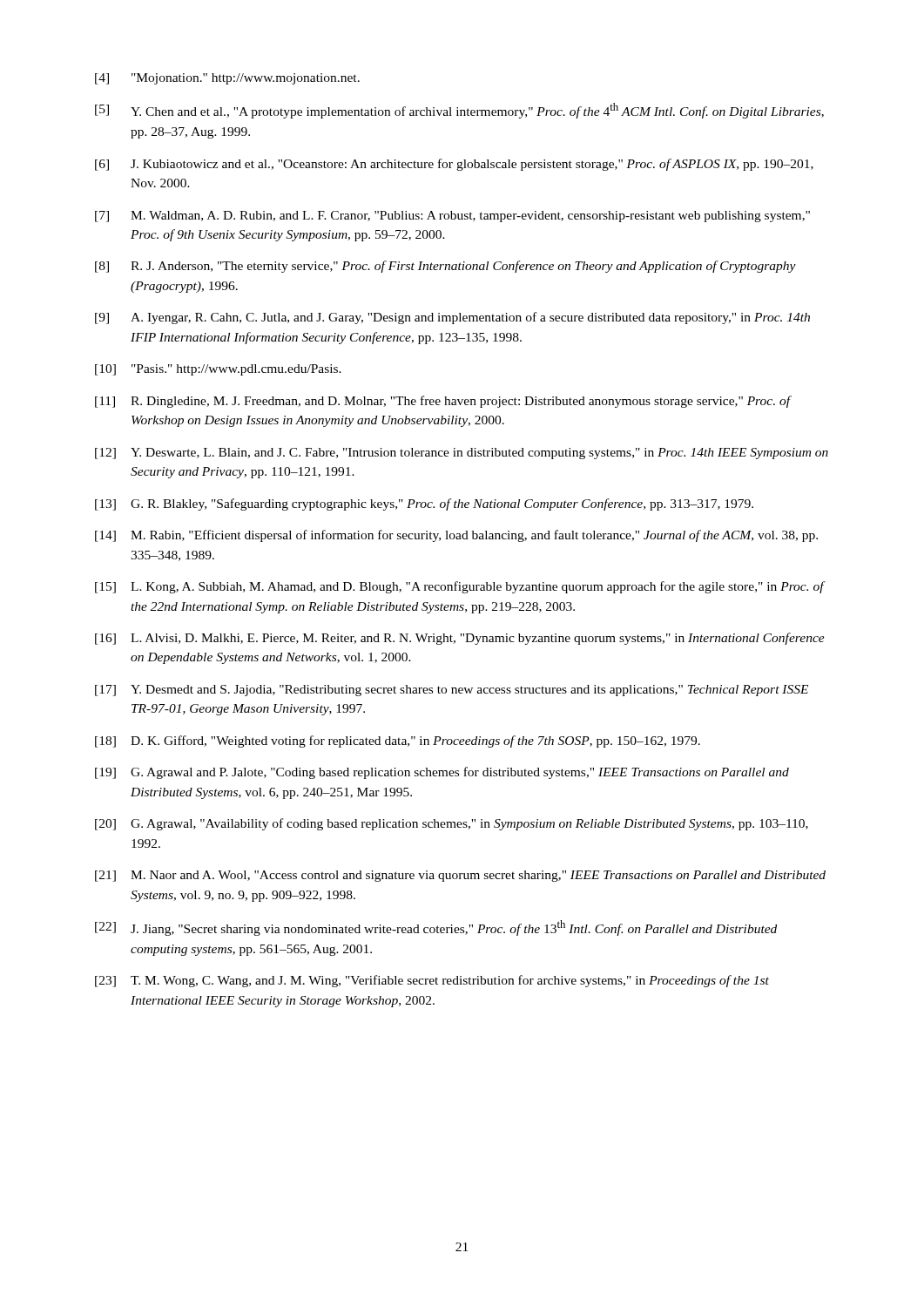924x1307 pixels.
Task: Locate the list item that says "[9] A. Iyengar, R. Cahn, C."
Action: tap(462, 327)
